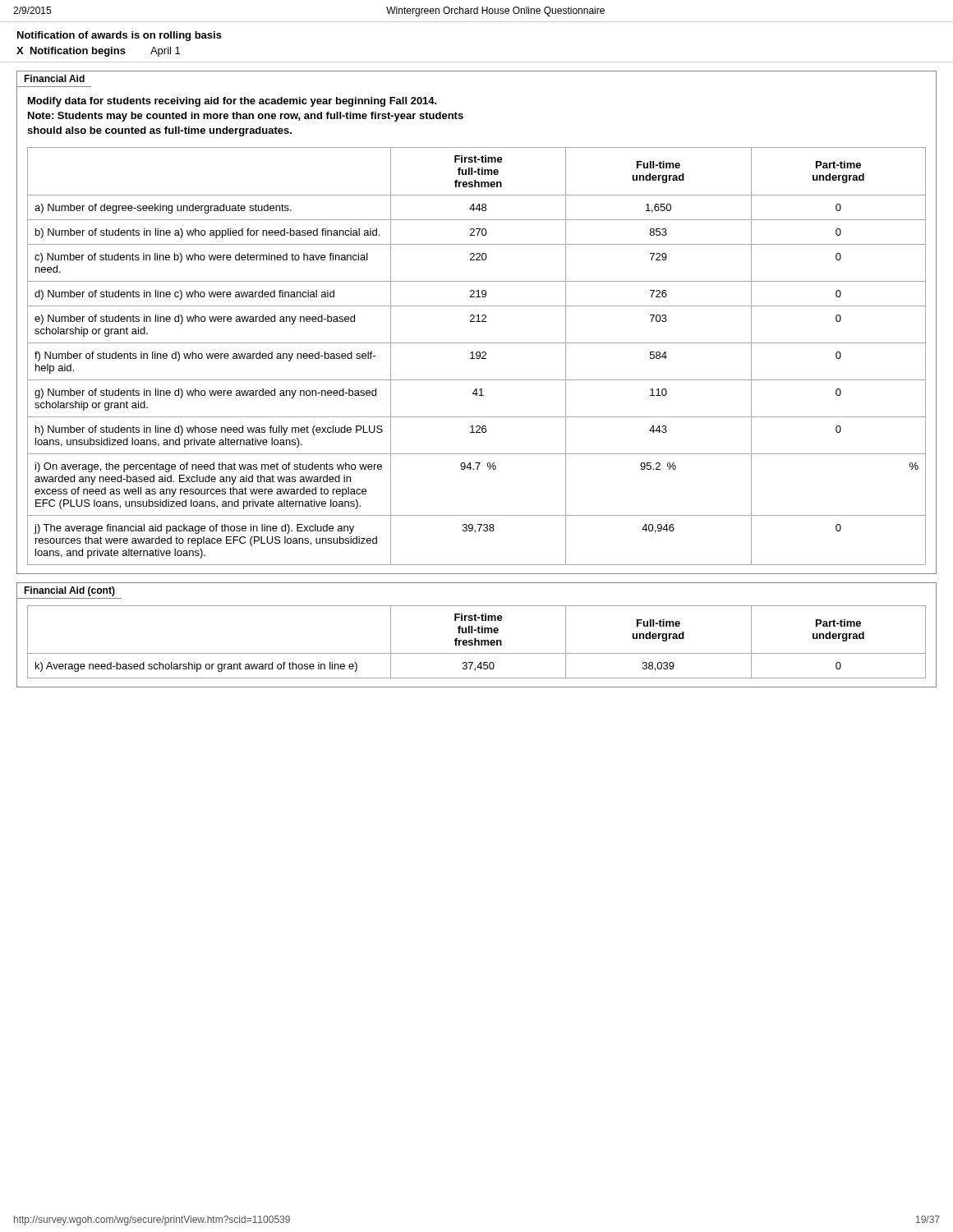Find the table that mentions "94.7 %"

[476, 356]
